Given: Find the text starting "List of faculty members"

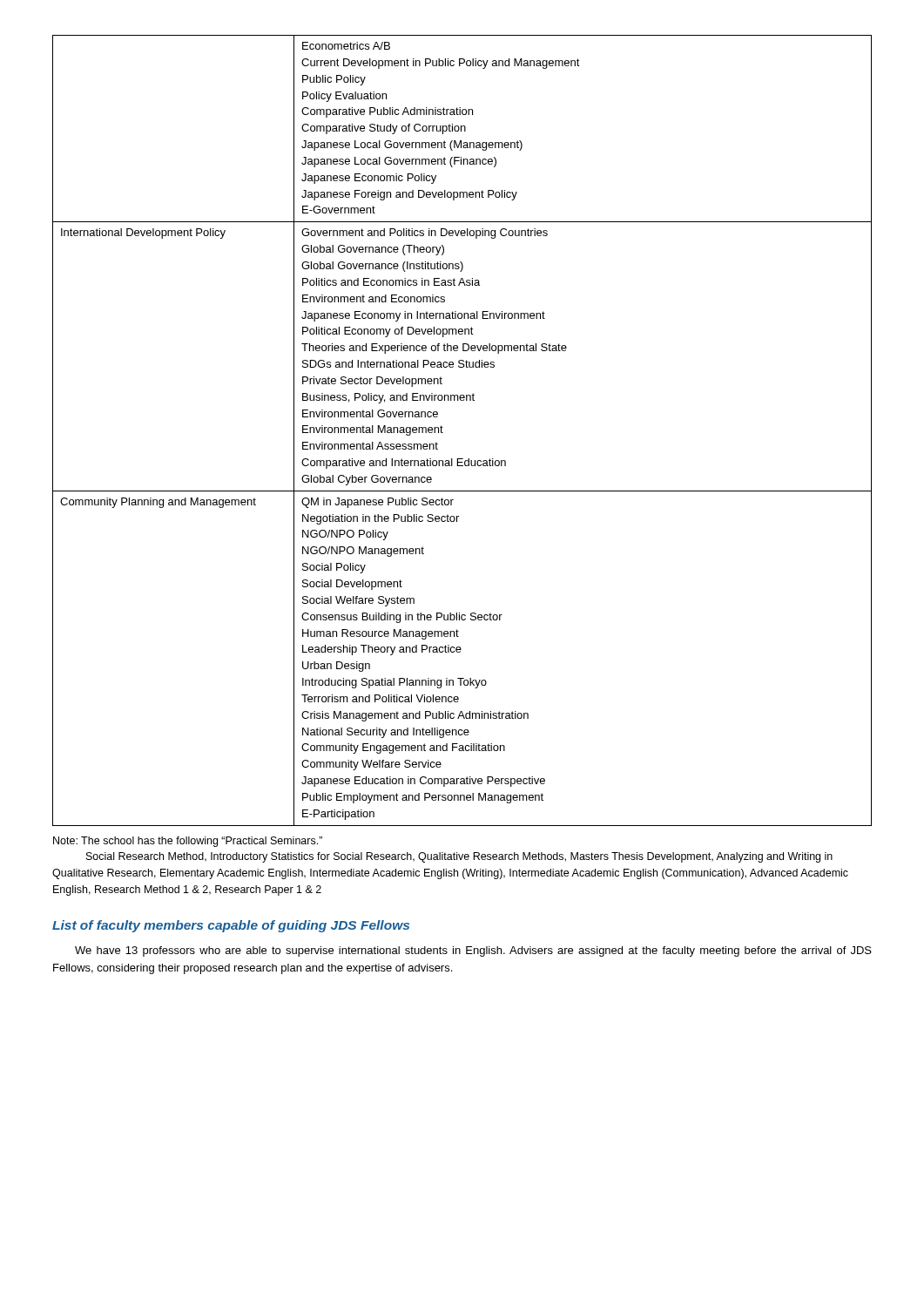Looking at the screenshot, I should pyautogui.click(x=231, y=925).
